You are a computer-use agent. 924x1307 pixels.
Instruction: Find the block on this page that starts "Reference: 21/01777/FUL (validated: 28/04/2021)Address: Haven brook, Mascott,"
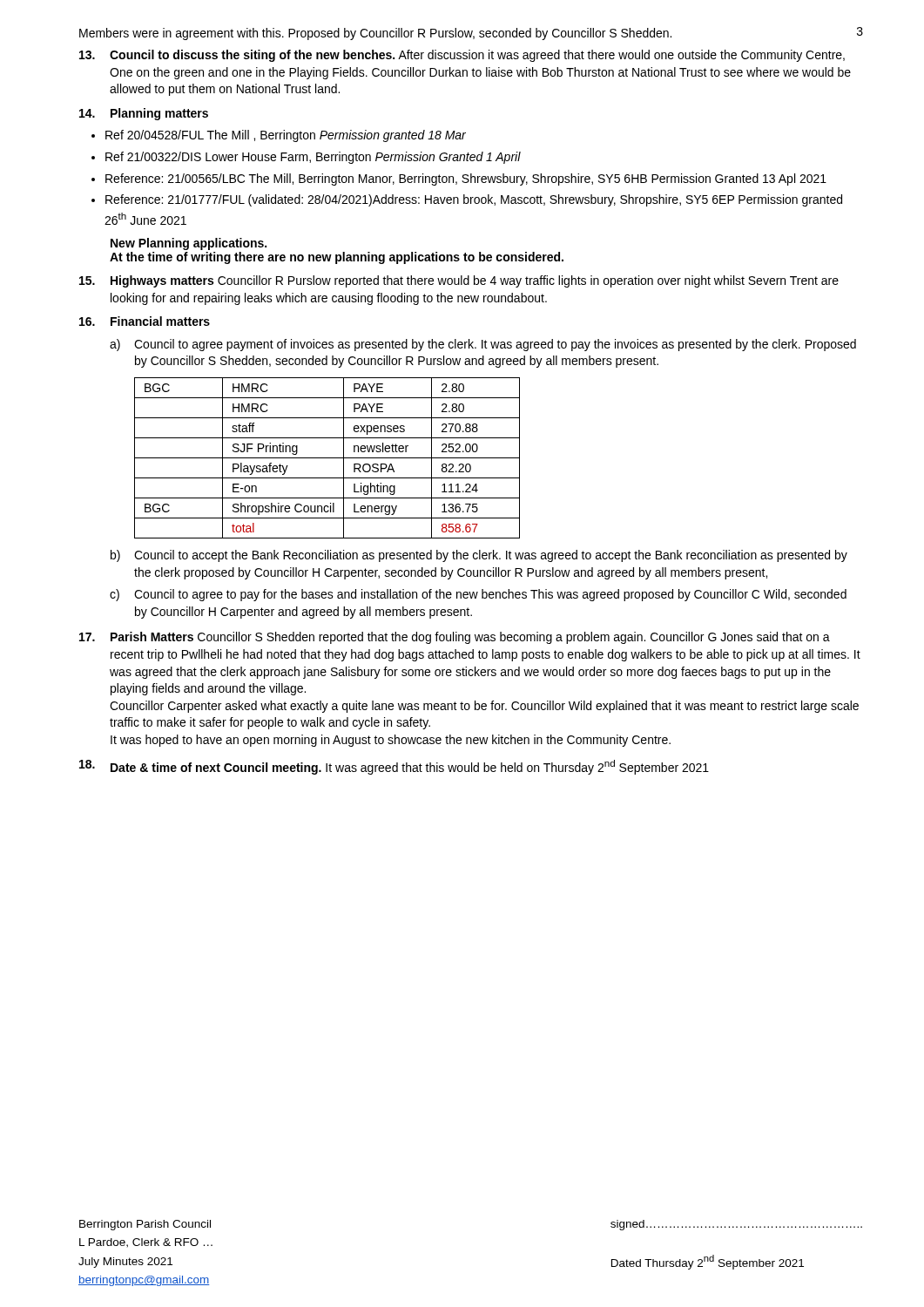[474, 210]
